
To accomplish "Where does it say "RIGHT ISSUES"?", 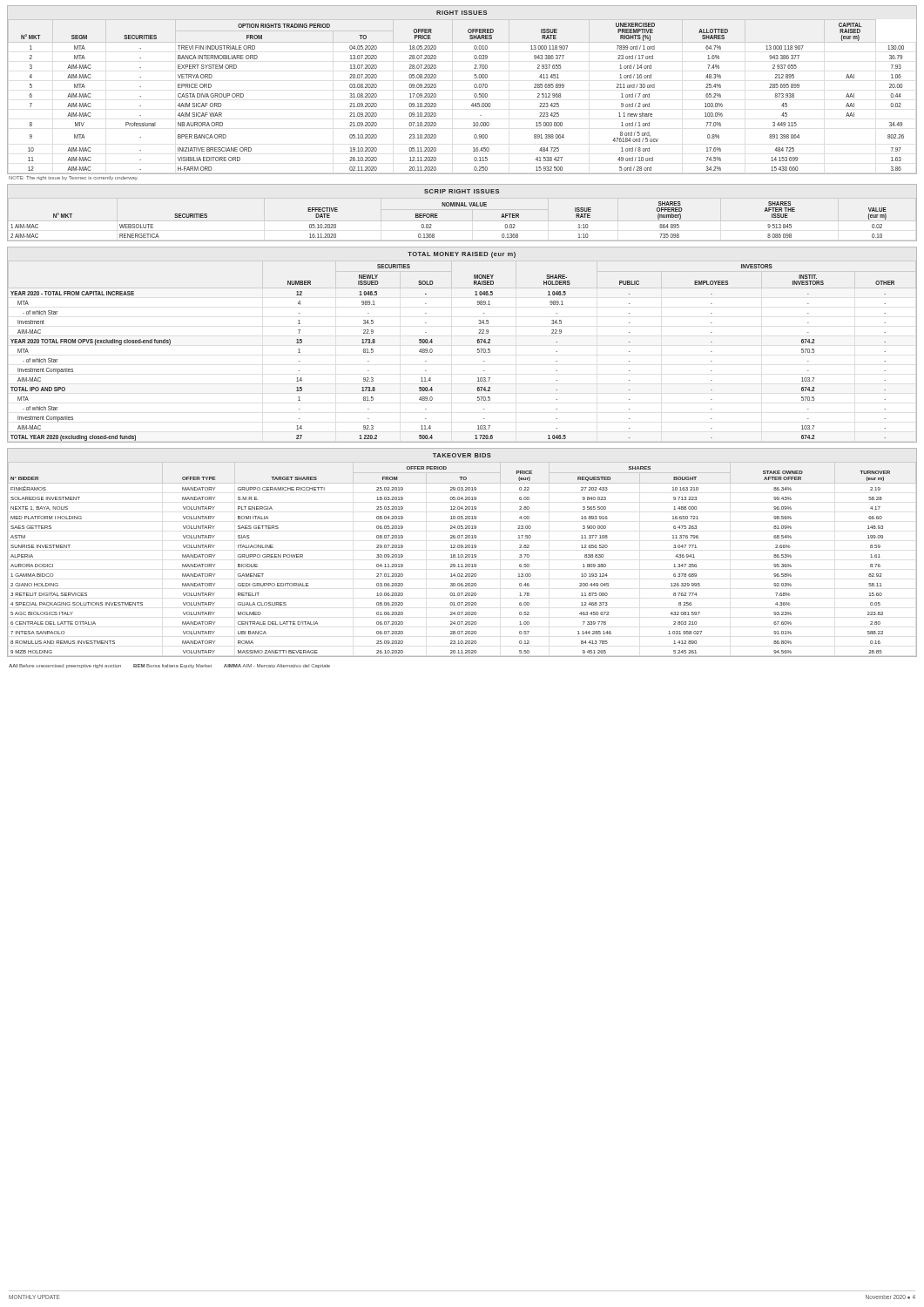I will (x=462, y=13).
